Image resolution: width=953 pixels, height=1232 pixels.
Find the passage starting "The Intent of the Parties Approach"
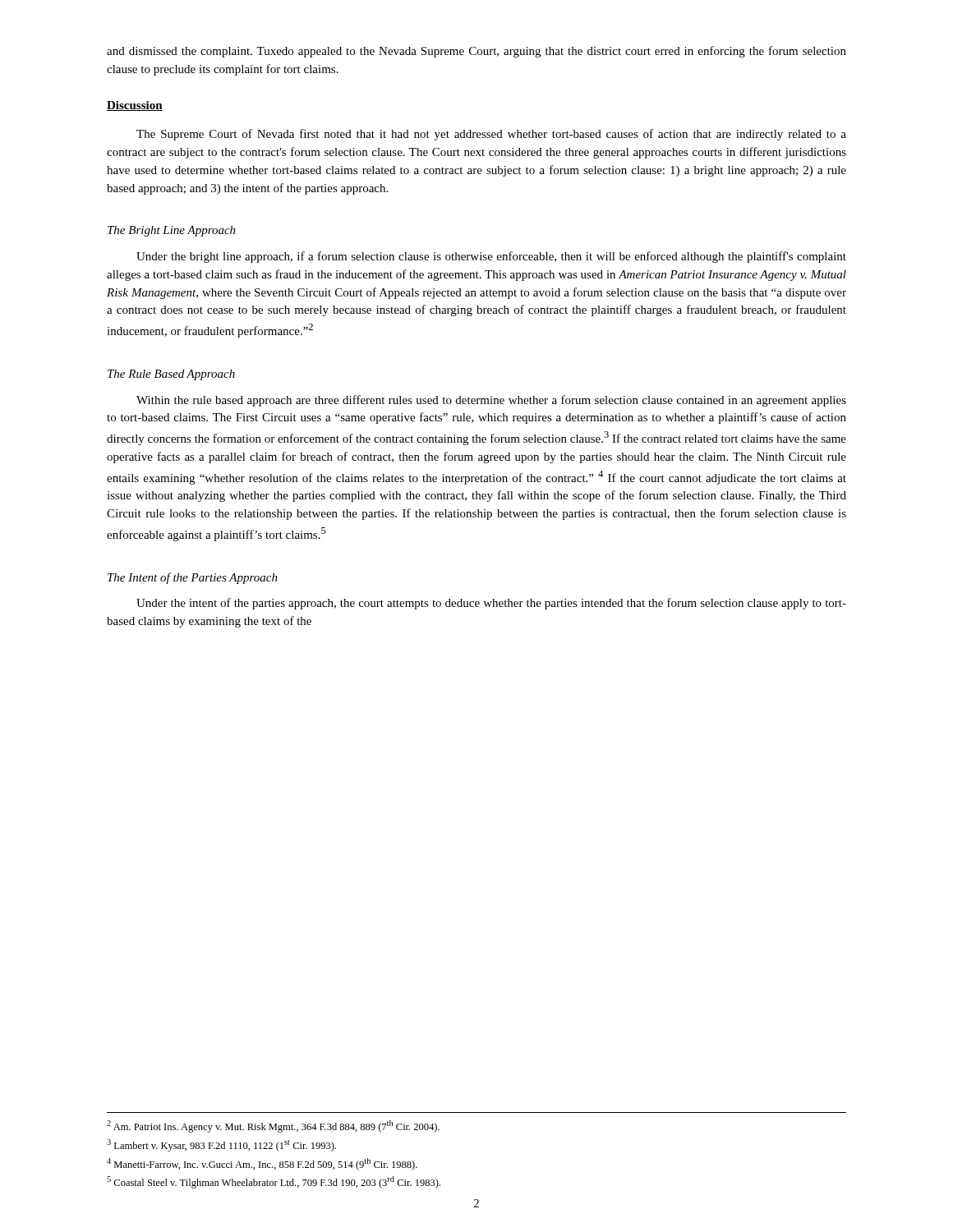pos(192,578)
